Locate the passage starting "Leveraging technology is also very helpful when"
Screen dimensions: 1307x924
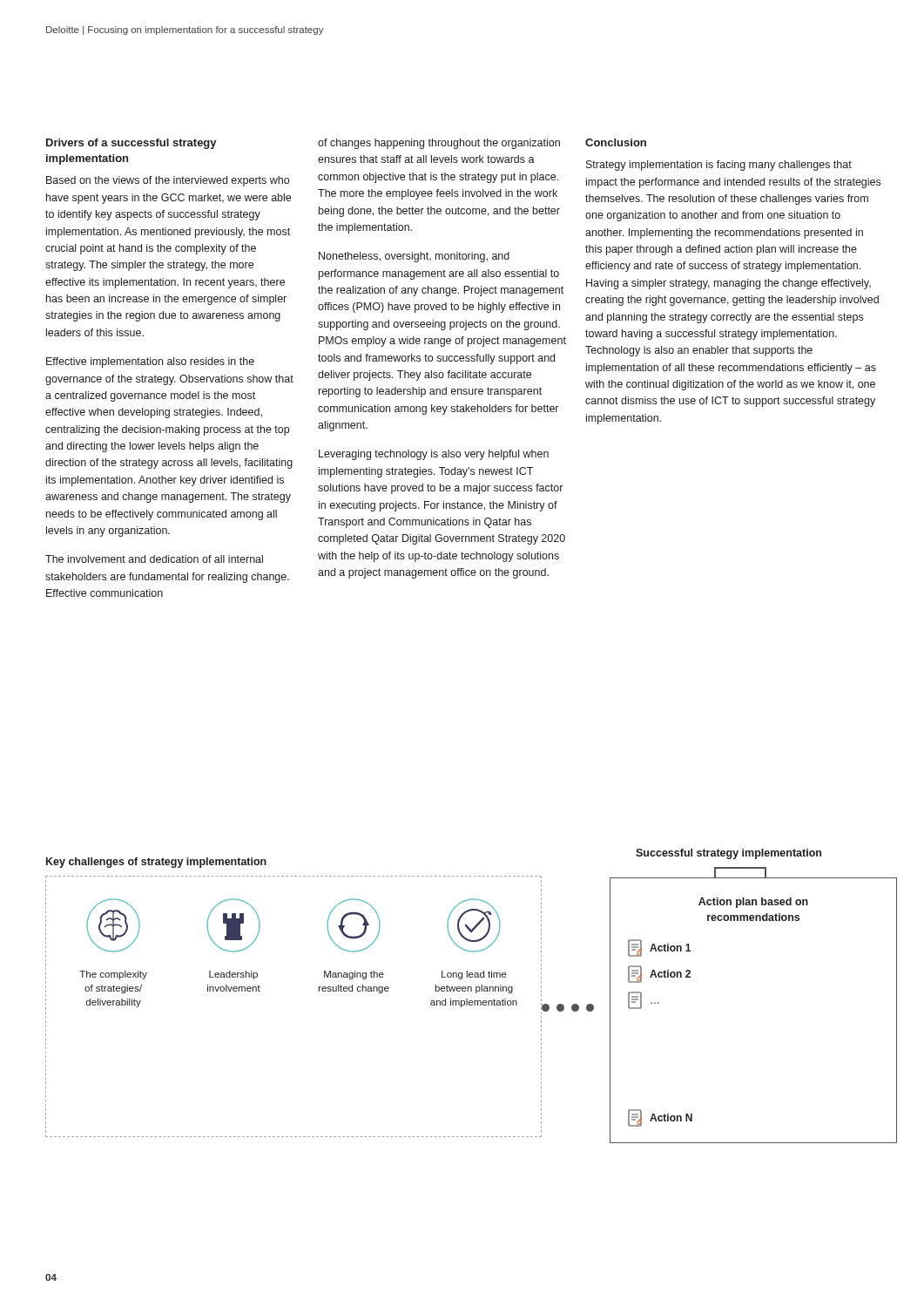point(442,513)
